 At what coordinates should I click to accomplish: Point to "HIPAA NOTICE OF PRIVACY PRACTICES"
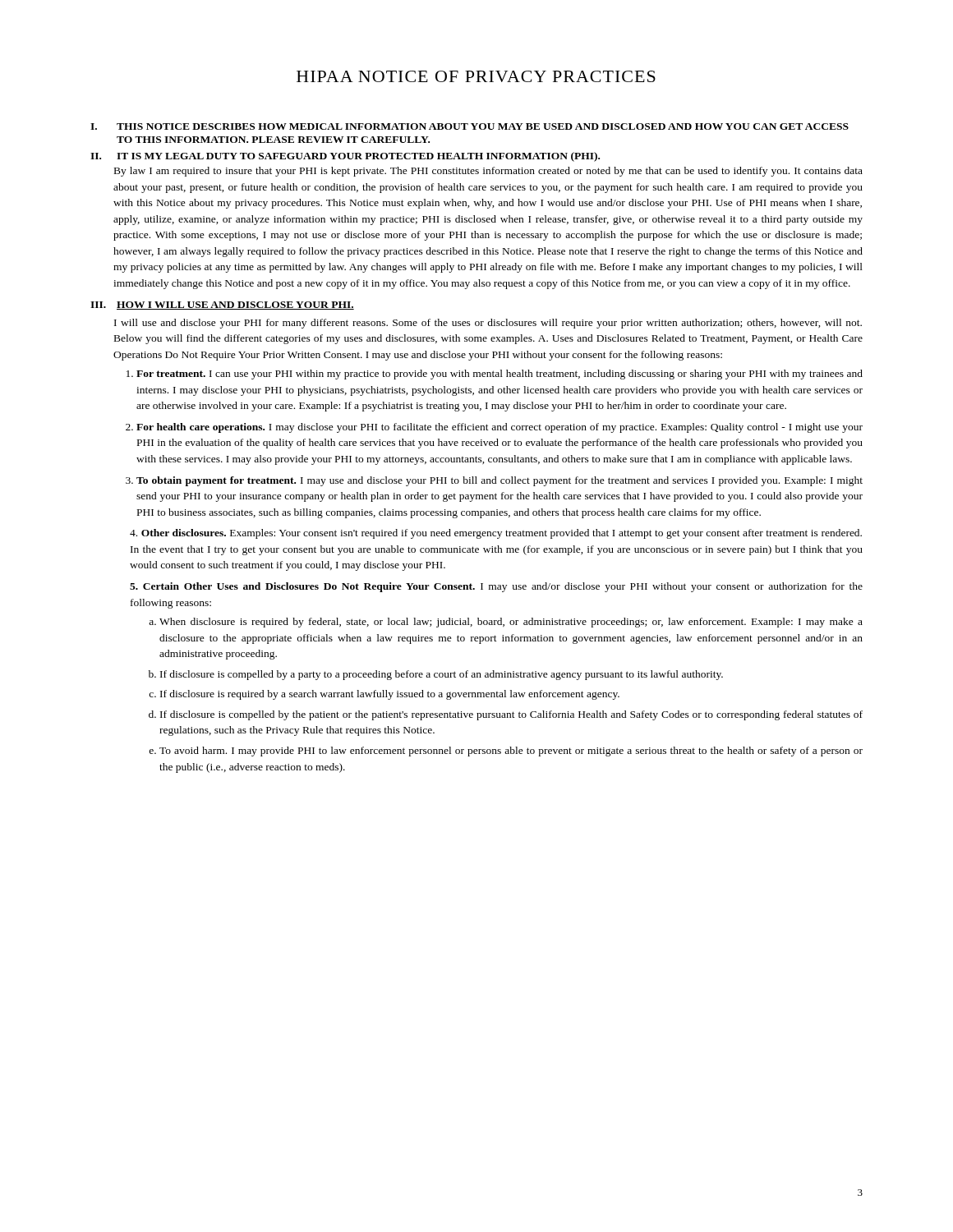[x=476, y=76]
